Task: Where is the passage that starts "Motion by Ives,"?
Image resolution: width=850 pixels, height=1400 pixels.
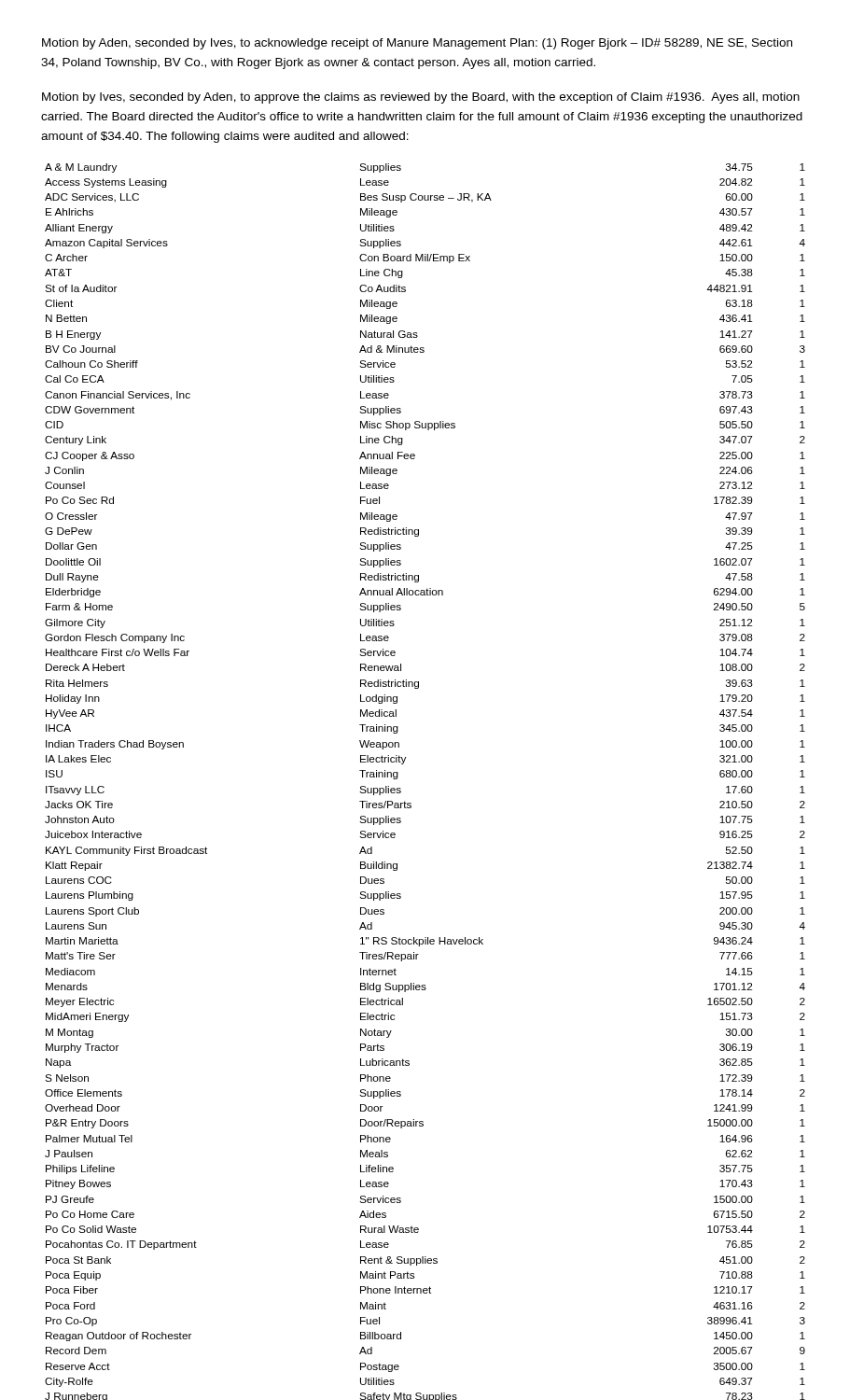Action: click(422, 116)
